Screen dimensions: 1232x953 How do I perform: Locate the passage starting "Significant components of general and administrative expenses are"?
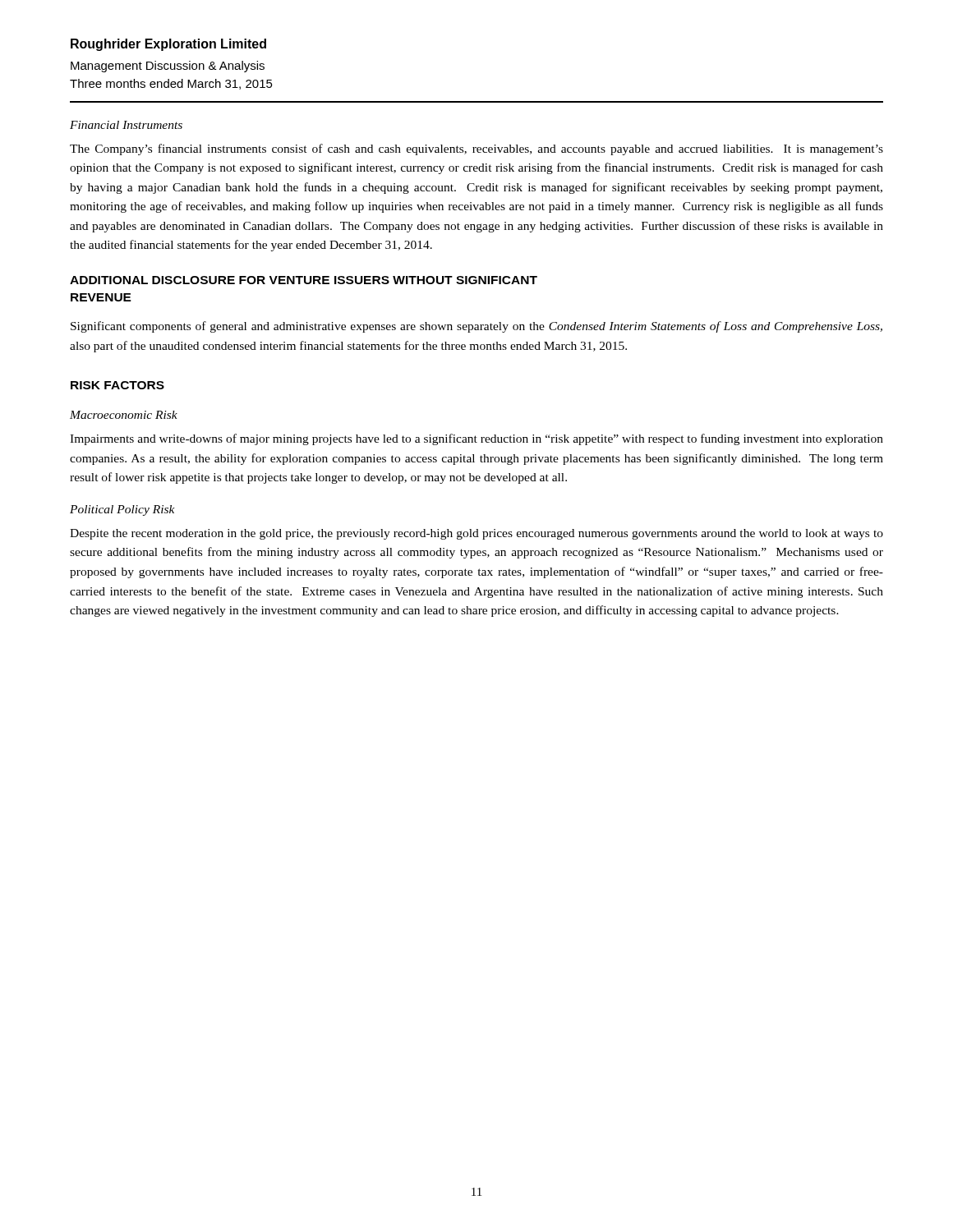tap(476, 336)
